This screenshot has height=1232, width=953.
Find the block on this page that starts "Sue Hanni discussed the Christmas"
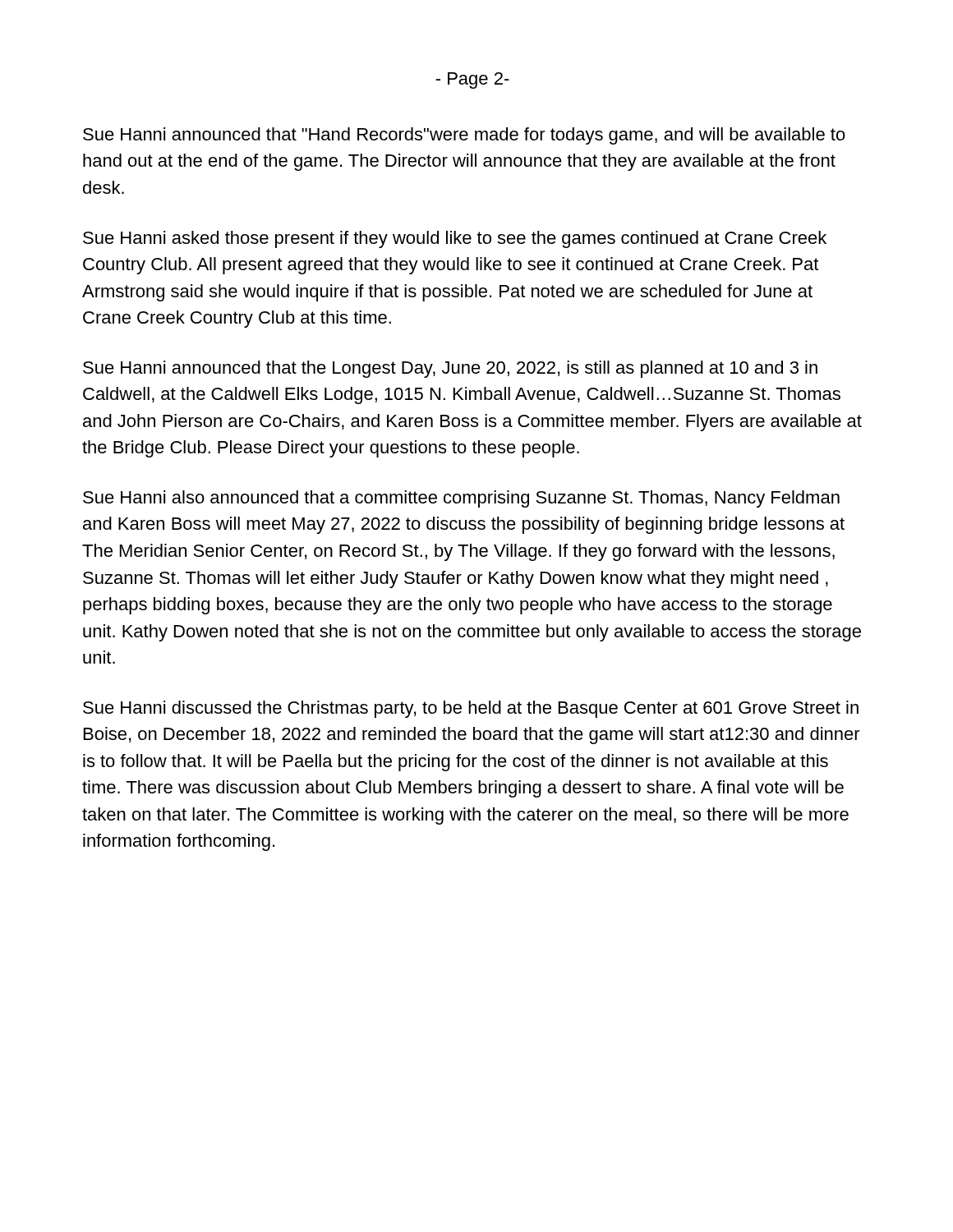click(471, 774)
